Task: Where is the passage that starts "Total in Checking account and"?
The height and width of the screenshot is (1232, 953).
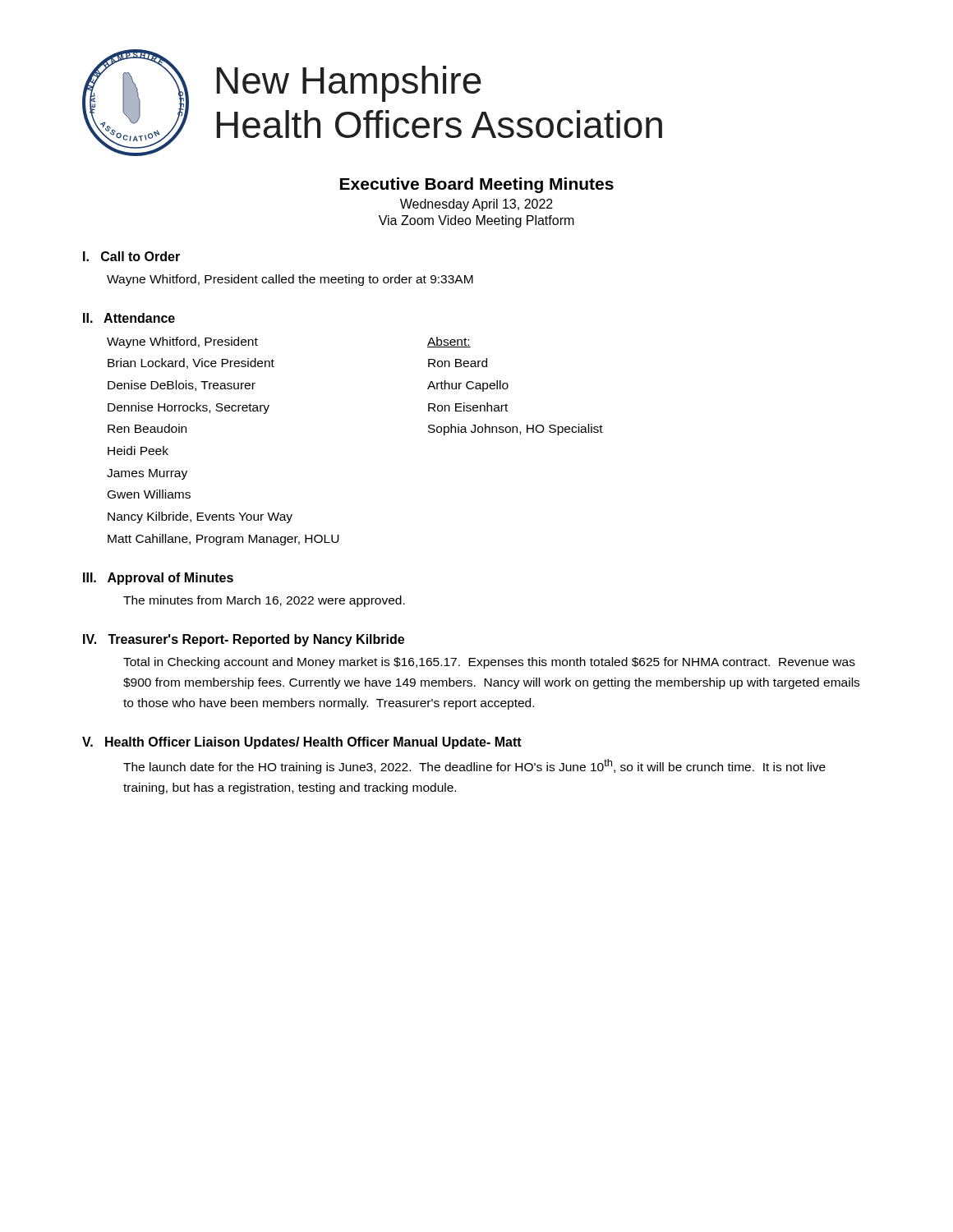Action: click(492, 682)
